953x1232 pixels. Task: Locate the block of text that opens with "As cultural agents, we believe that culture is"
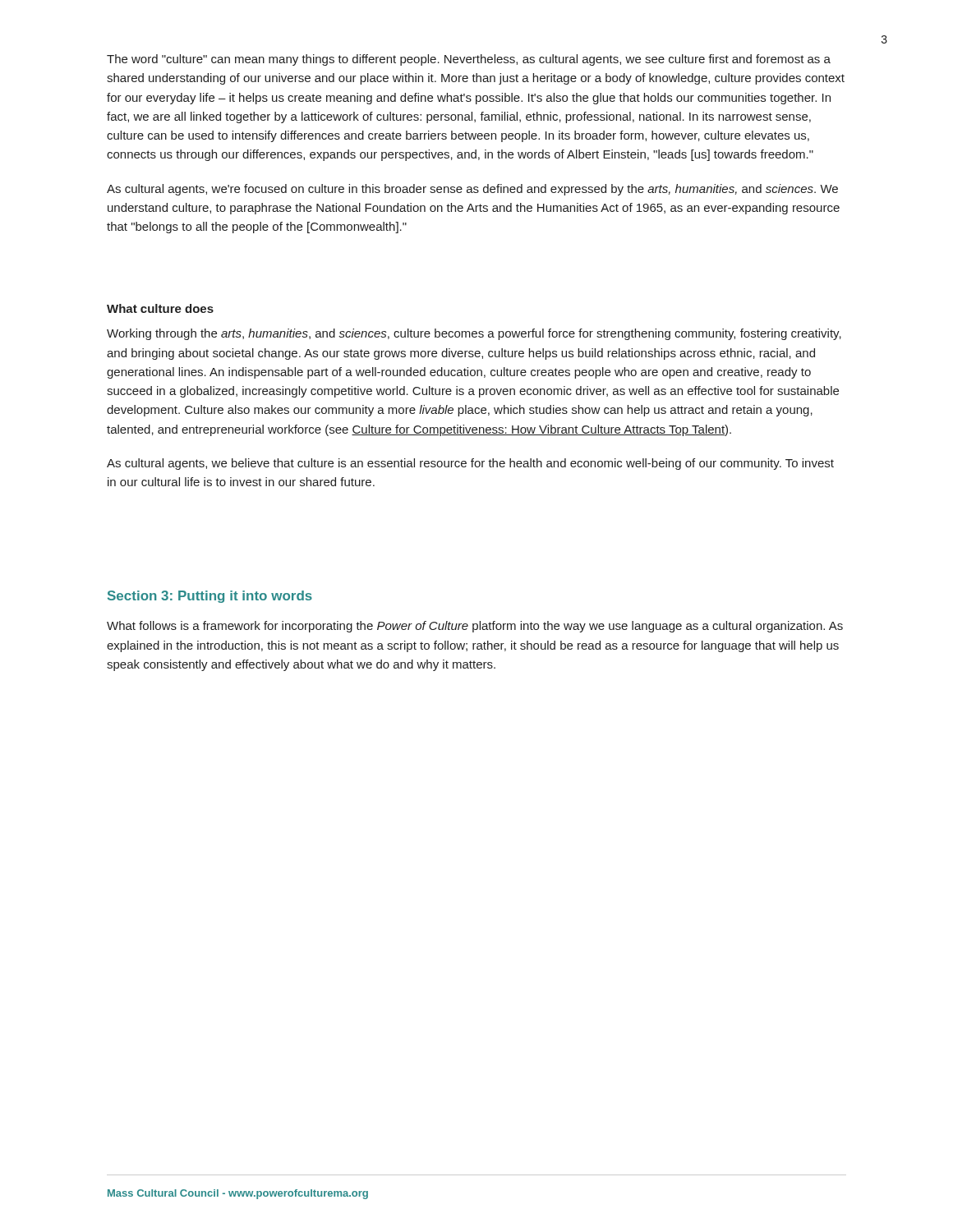[470, 472]
